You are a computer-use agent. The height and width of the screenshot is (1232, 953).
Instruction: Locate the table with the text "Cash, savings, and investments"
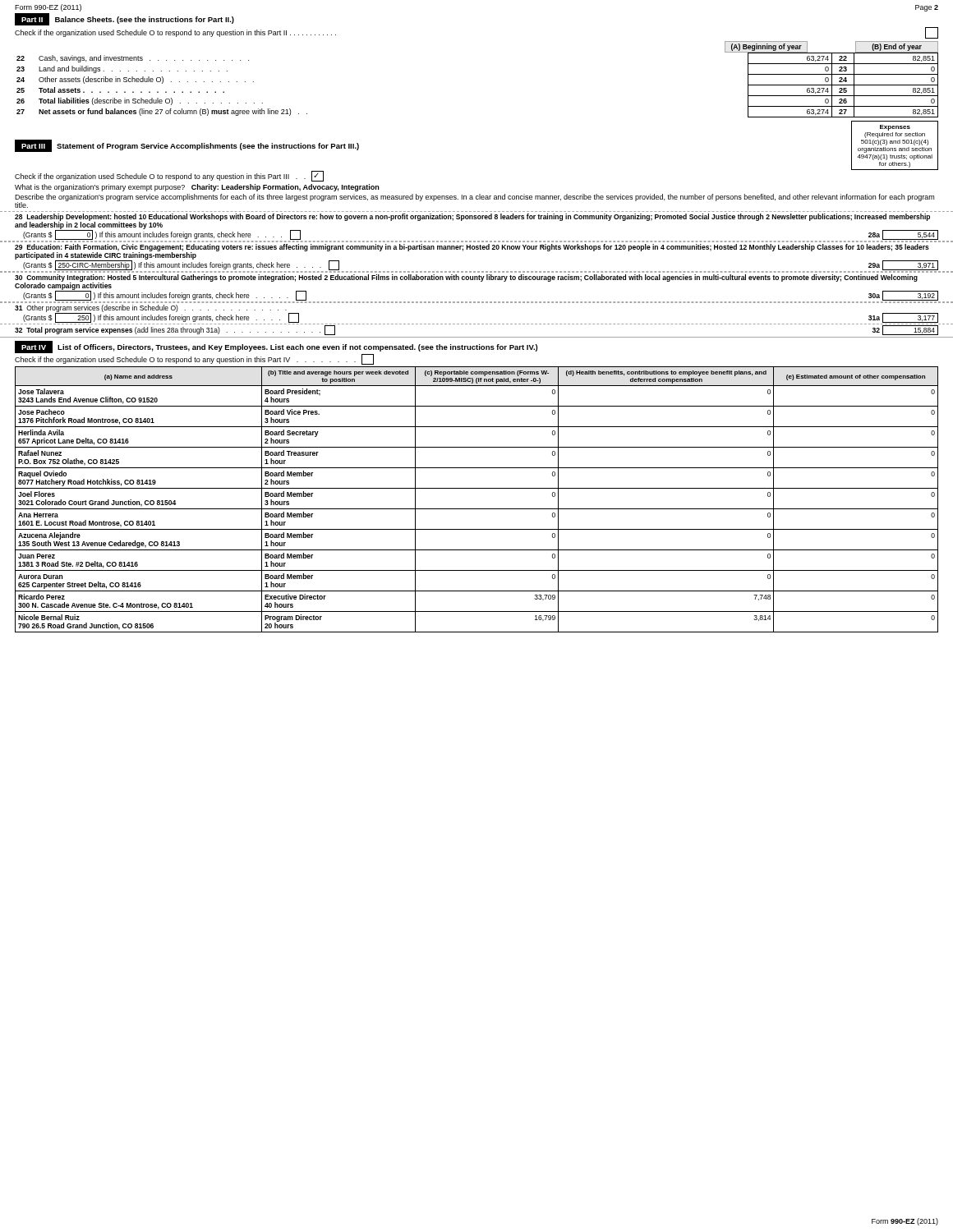point(476,85)
